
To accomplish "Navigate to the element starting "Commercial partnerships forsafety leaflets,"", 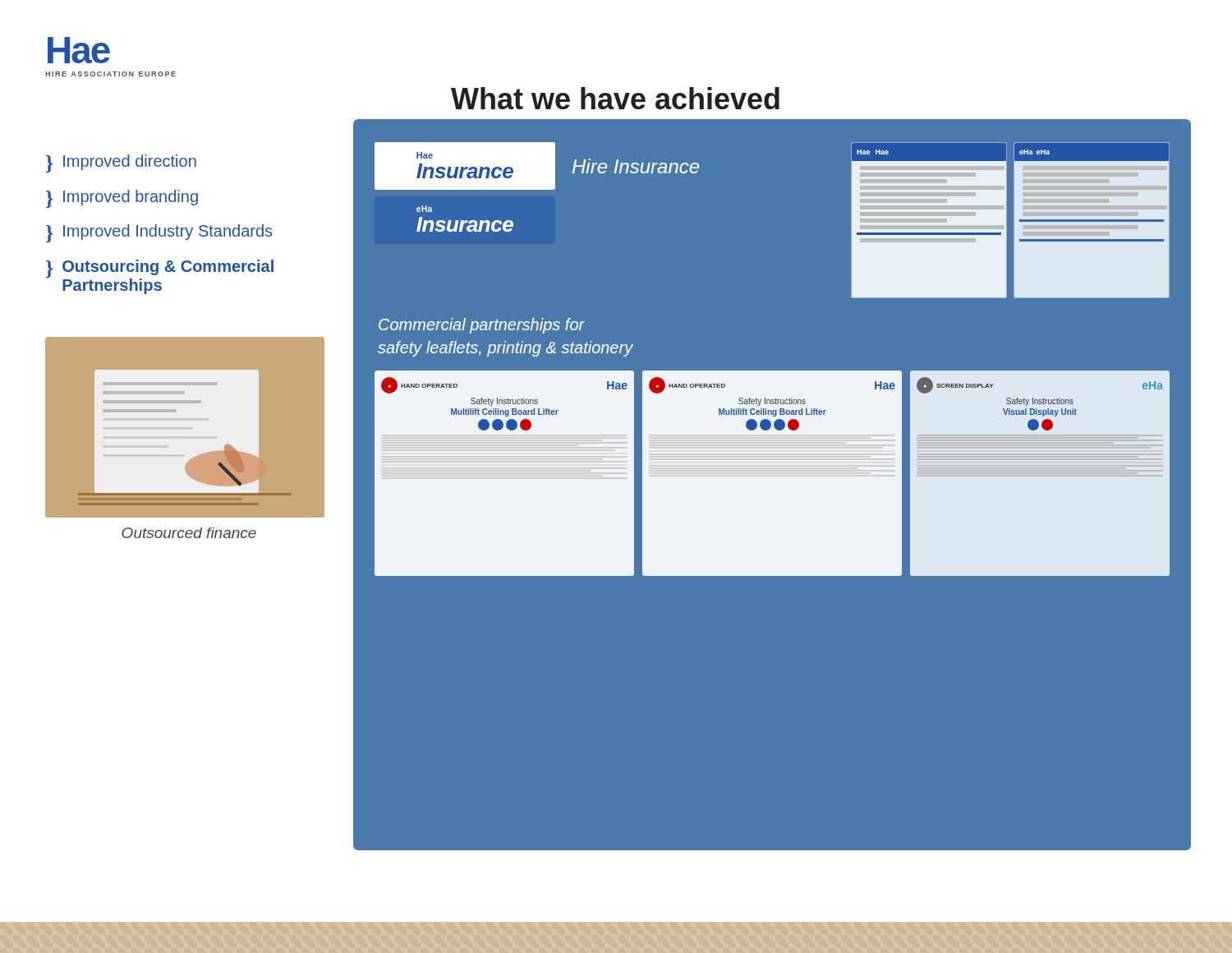I will [505, 336].
